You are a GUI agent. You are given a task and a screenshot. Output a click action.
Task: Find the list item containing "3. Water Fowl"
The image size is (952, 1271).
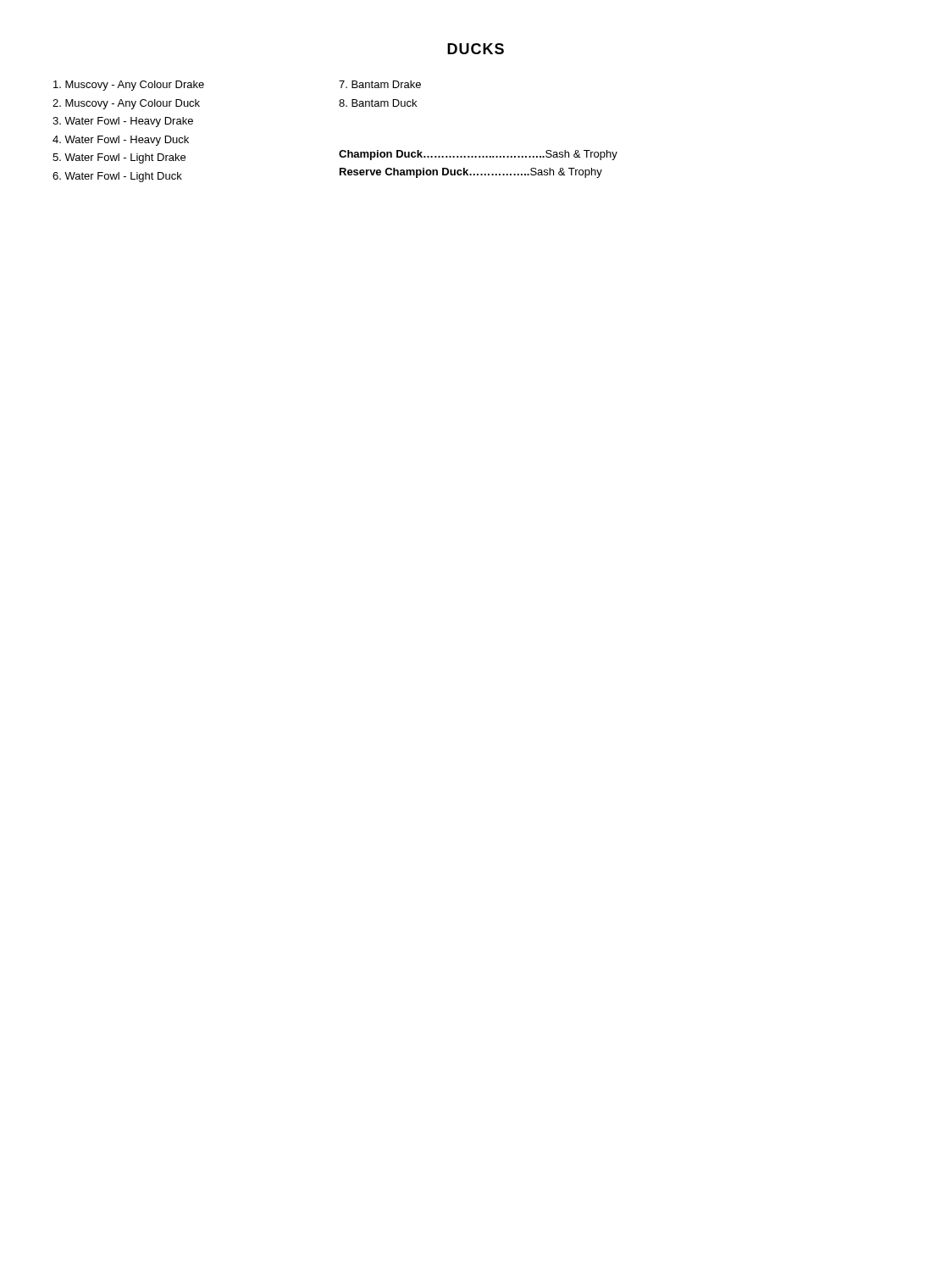tap(123, 121)
